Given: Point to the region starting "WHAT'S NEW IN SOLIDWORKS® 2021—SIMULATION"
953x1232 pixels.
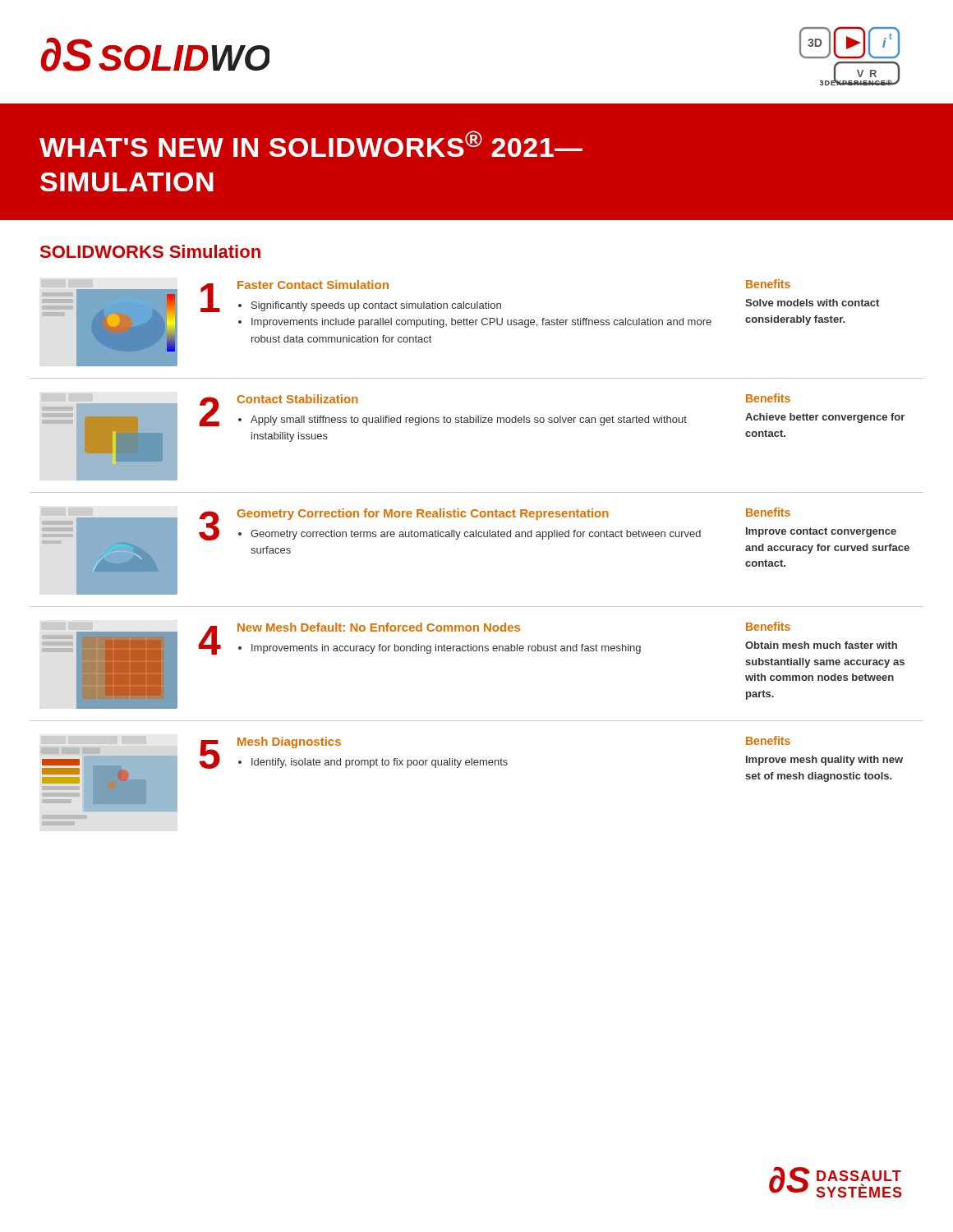Looking at the screenshot, I should coord(311,144).
